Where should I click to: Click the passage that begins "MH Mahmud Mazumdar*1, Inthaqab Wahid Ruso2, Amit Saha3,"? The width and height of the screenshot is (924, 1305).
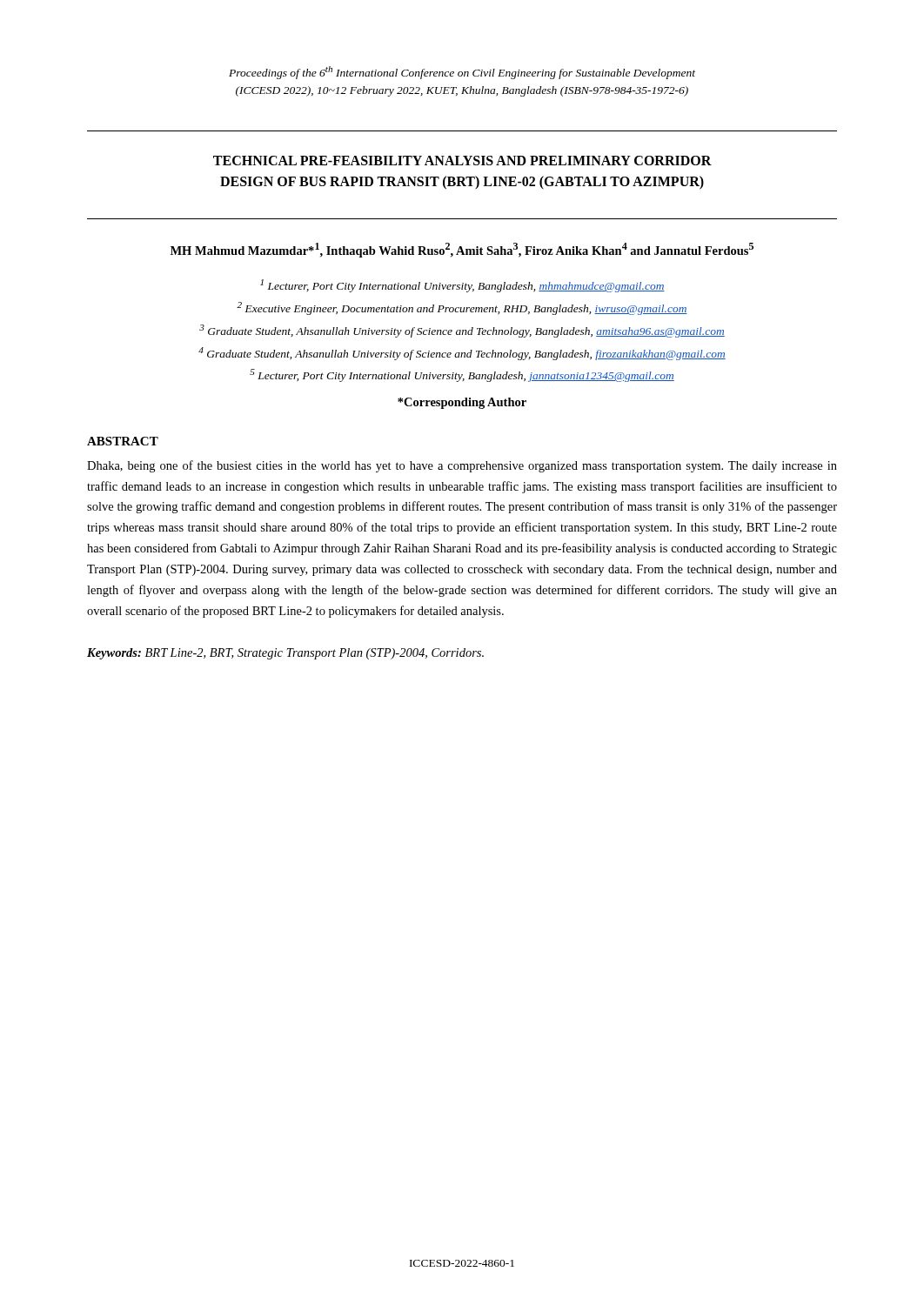pyautogui.click(x=462, y=249)
